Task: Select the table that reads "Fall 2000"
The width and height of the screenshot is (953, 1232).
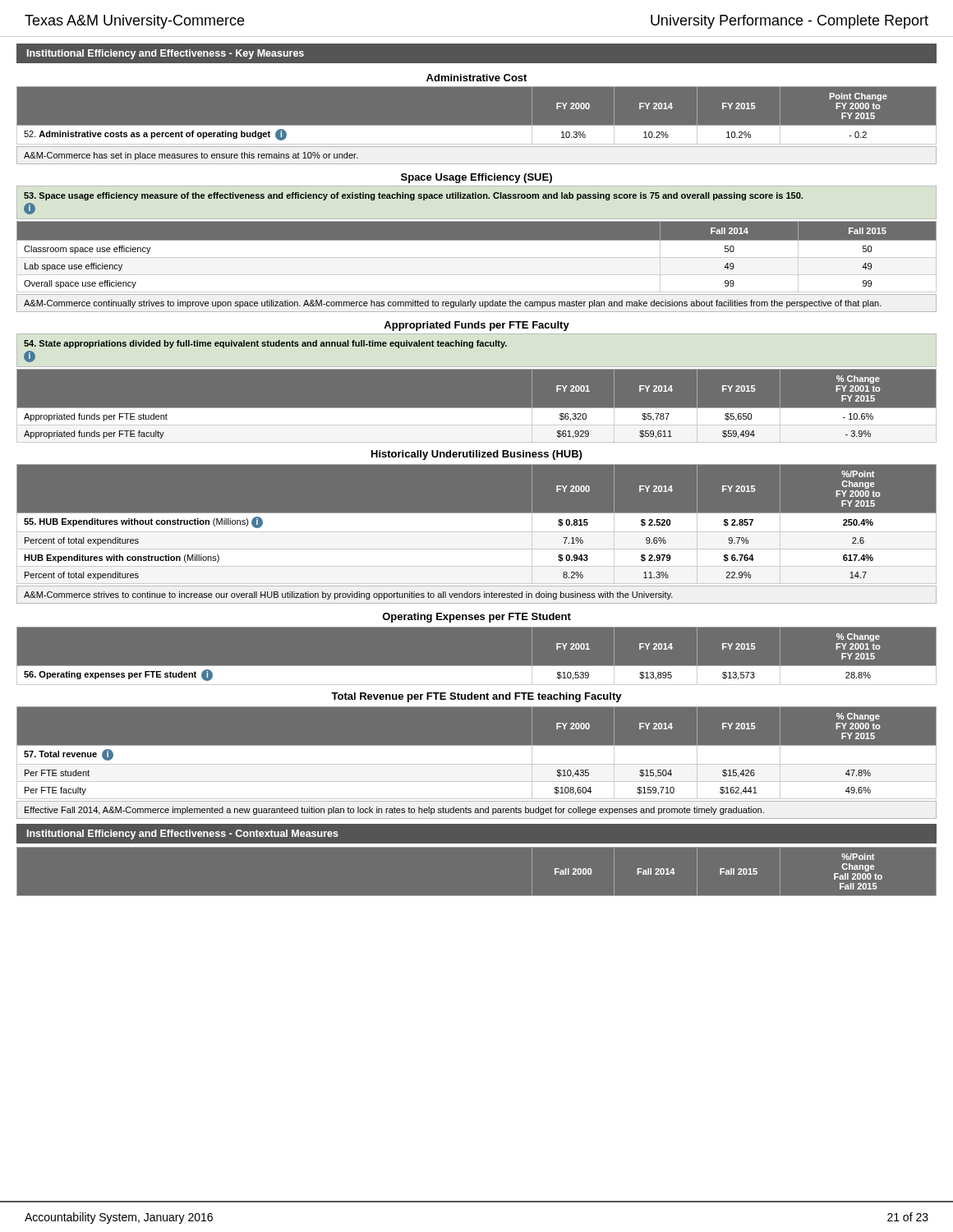Action: tap(476, 872)
